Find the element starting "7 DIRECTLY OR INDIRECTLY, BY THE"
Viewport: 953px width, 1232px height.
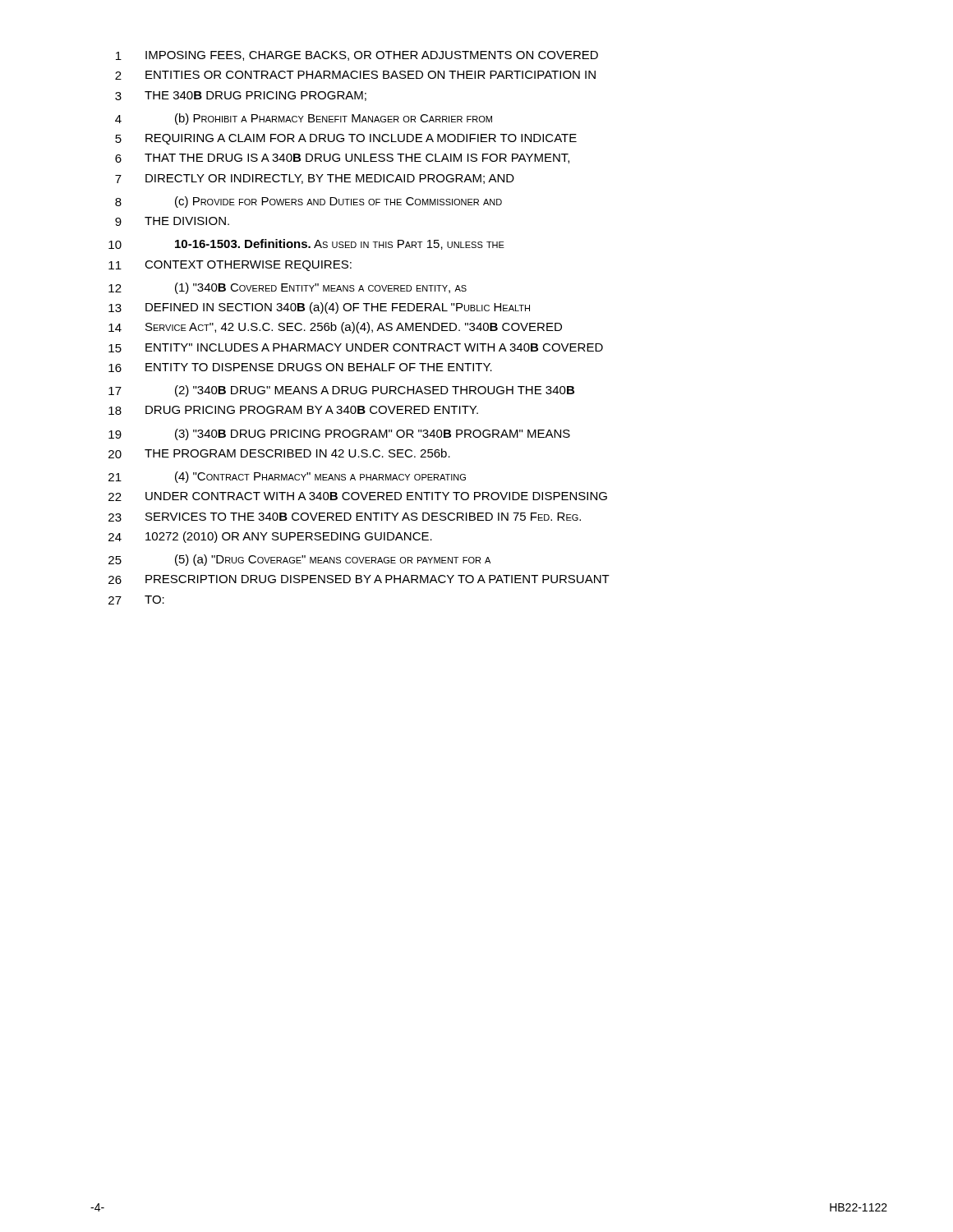pos(489,178)
